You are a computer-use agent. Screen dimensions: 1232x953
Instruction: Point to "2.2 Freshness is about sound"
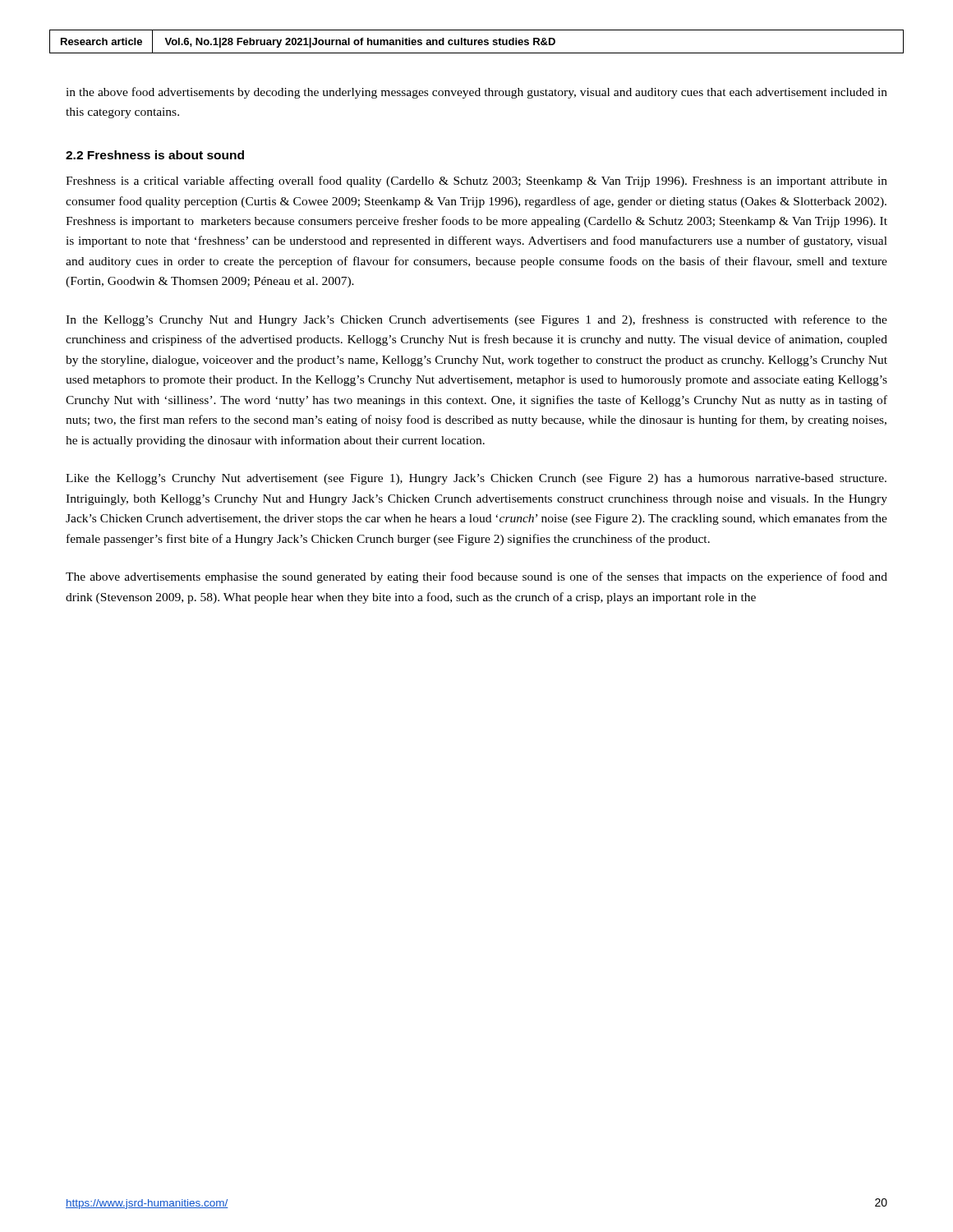click(x=155, y=155)
